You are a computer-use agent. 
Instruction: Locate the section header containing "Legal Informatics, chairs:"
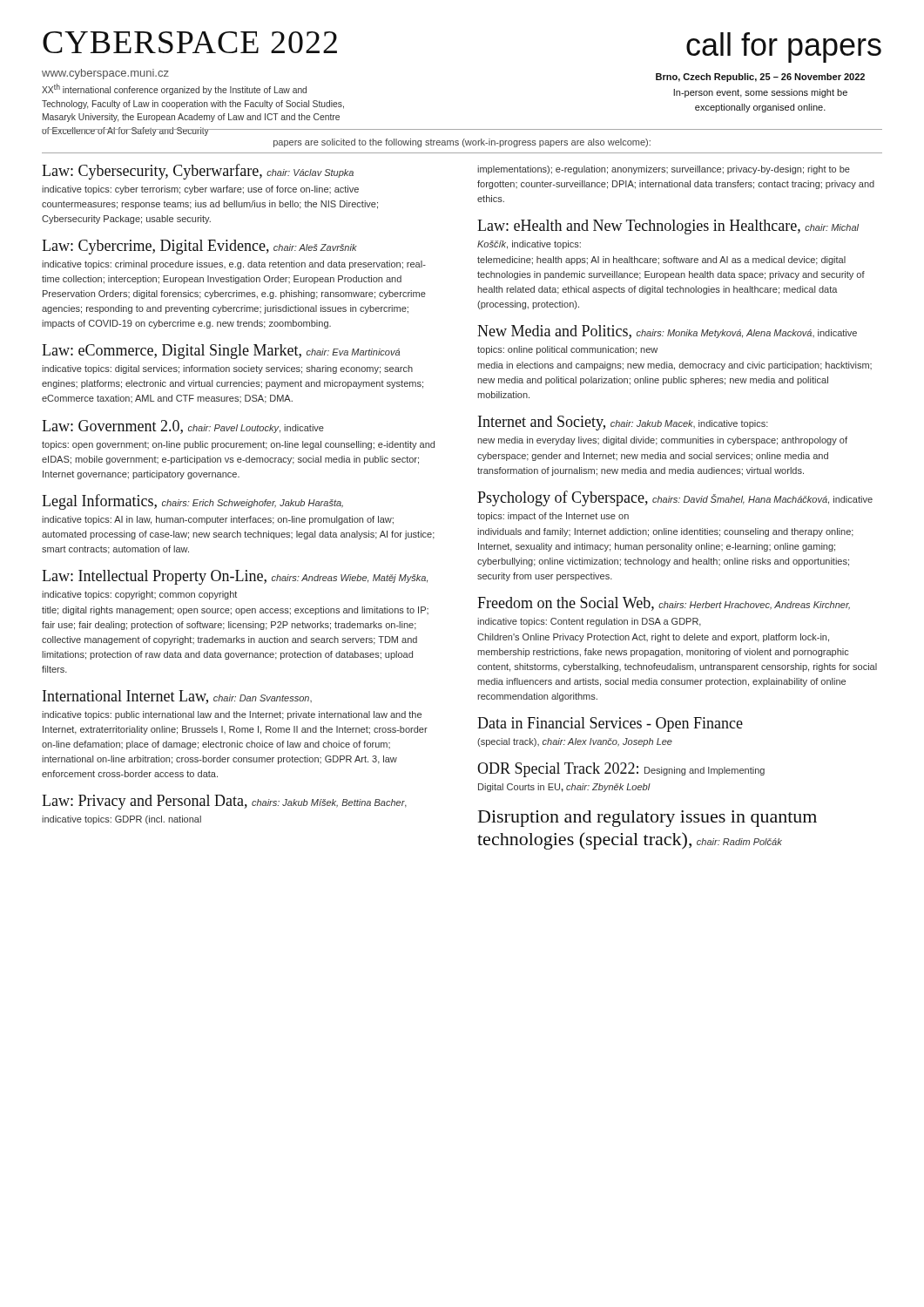[x=193, y=501]
